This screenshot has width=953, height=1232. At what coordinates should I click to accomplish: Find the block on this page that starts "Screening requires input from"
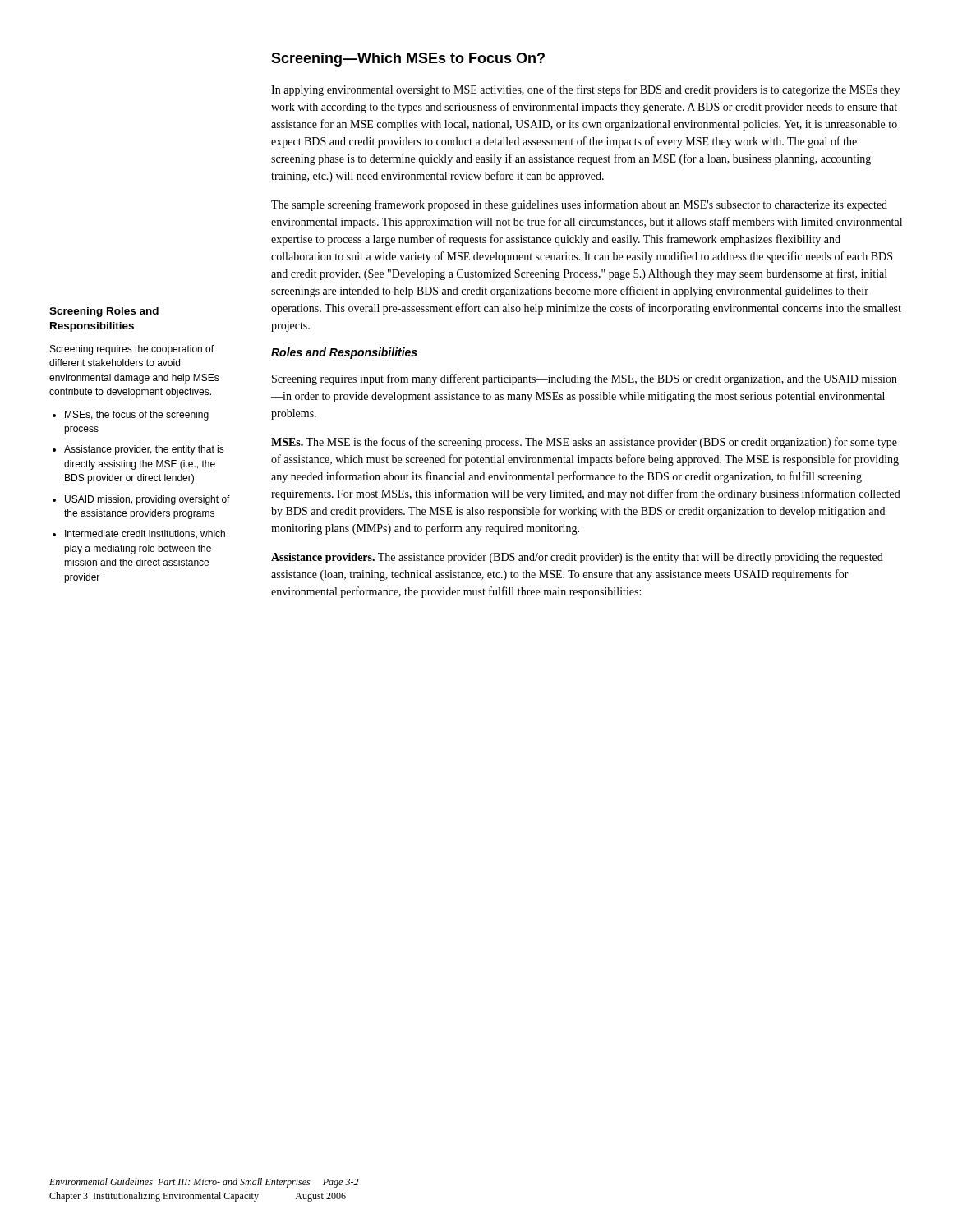(587, 397)
